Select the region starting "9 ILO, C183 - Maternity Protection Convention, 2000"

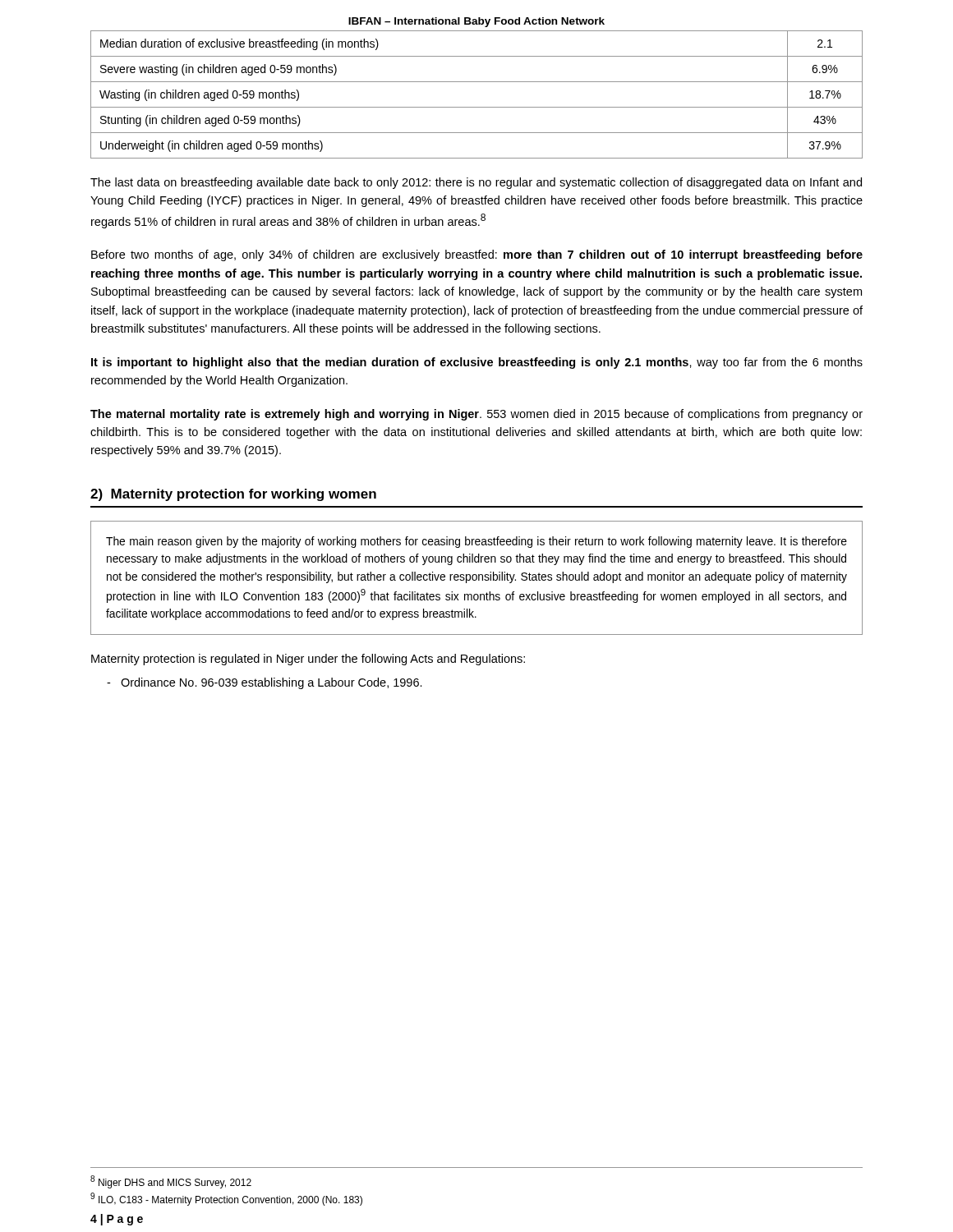pos(227,1199)
